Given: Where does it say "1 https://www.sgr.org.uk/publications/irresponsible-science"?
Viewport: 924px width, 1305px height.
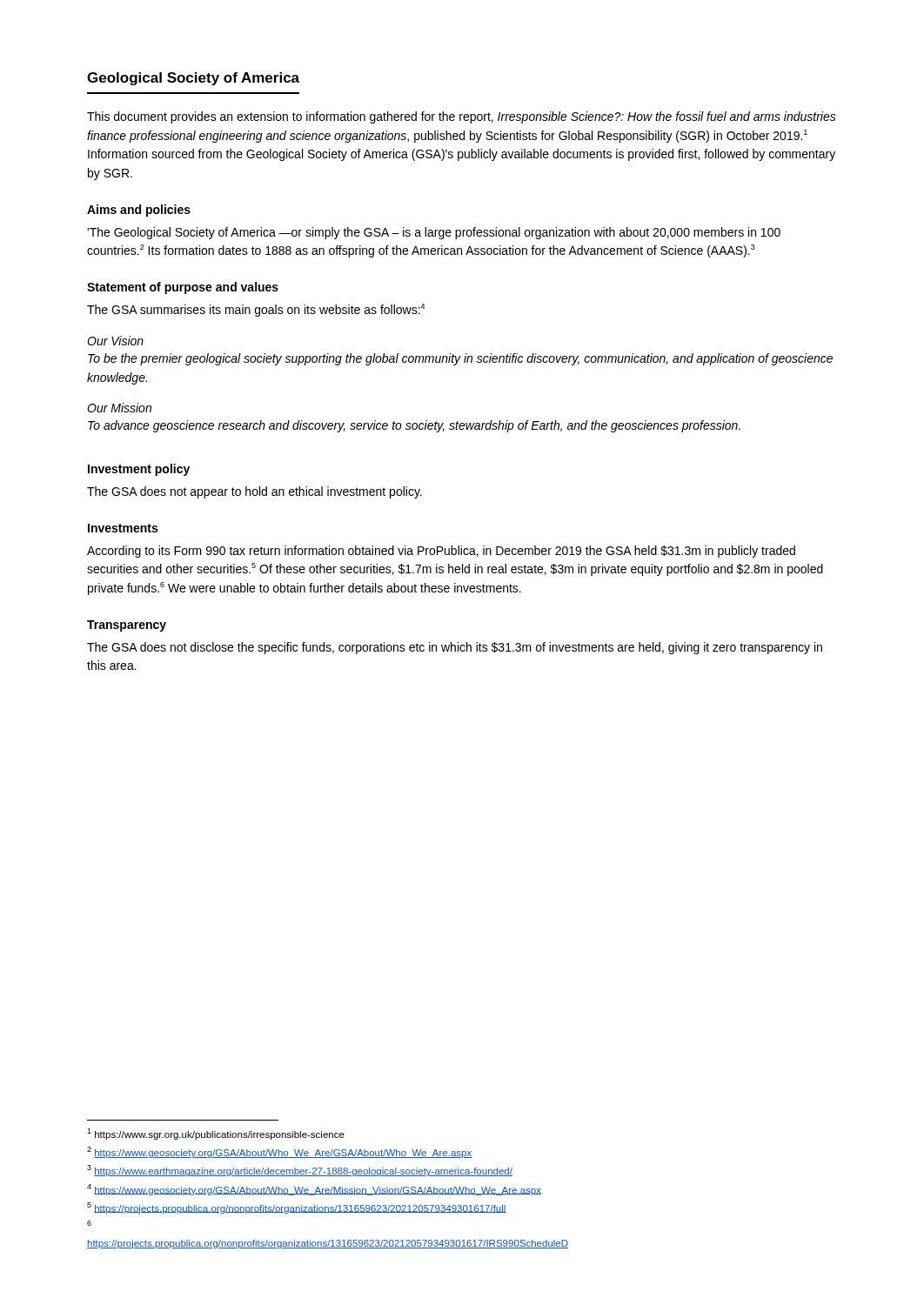Looking at the screenshot, I should click(x=216, y=1133).
